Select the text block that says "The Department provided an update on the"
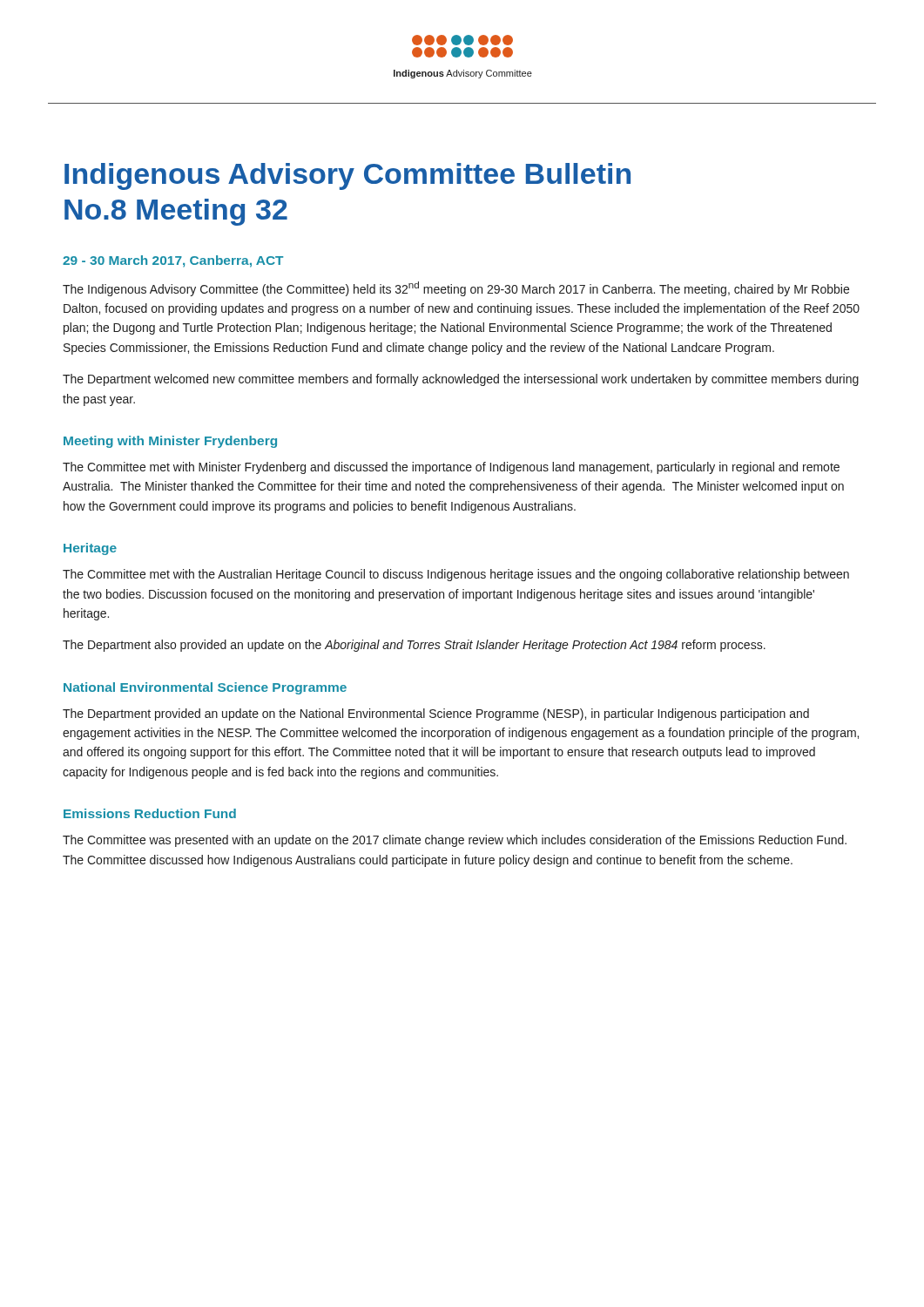This screenshot has width=924, height=1307. coord(462,743)
